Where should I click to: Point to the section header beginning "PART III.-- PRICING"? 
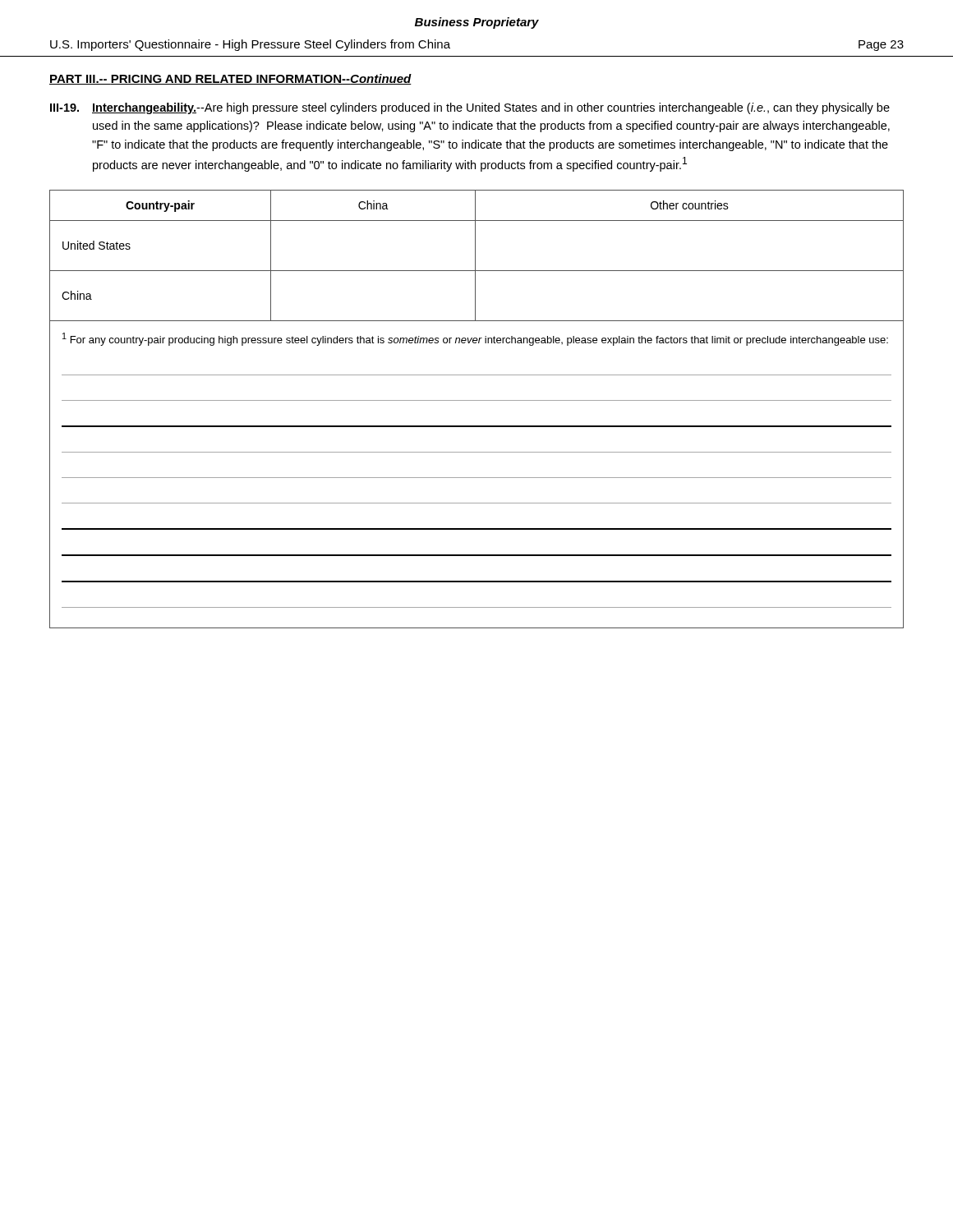coord(230,78)
